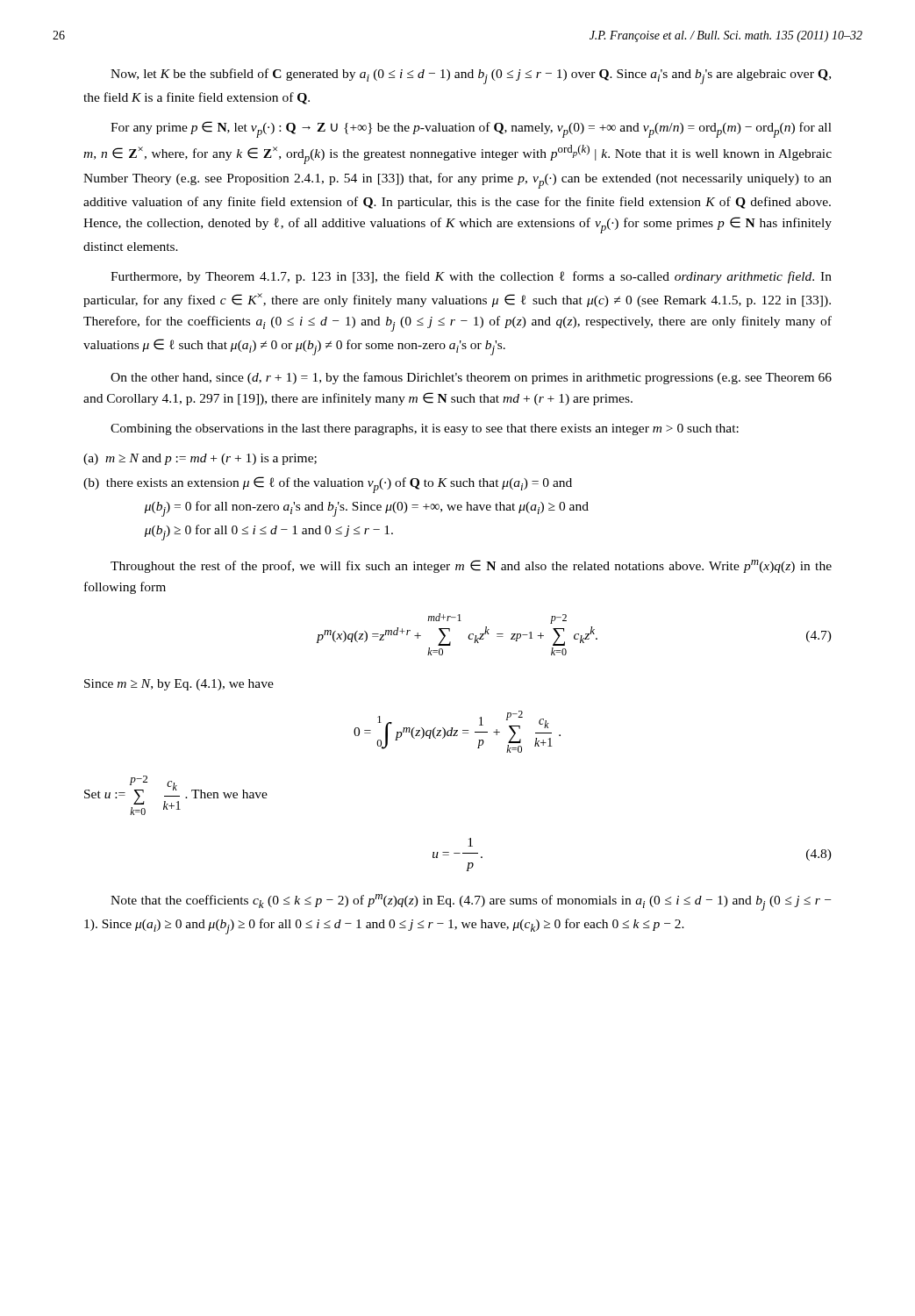The height and width of the screenshot is (1316, 915).
Task: Find the text block with the text "For any prime"
Action: 458,187
